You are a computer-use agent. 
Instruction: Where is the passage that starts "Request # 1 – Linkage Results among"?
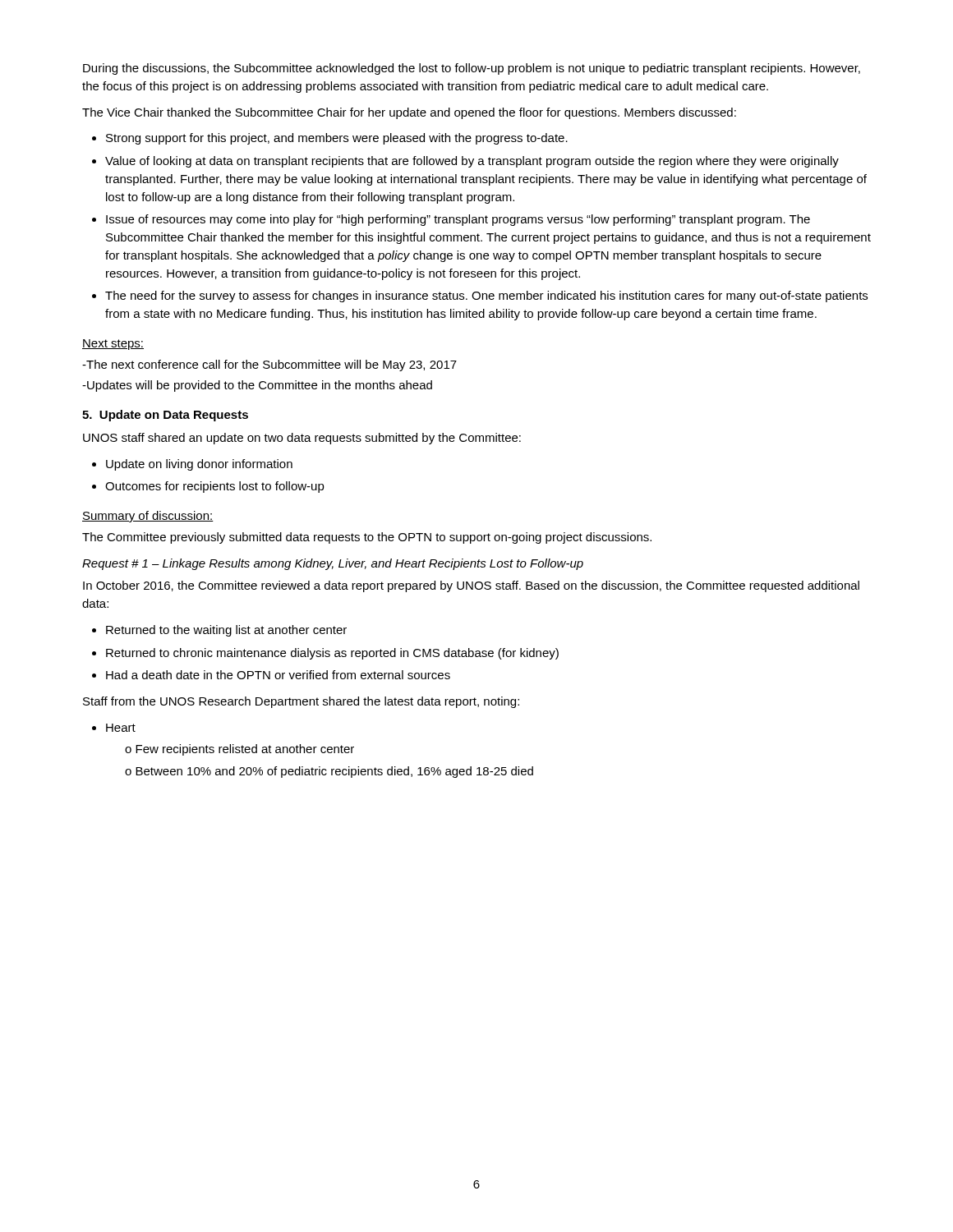pyautogui.click(x=476, y=563)
